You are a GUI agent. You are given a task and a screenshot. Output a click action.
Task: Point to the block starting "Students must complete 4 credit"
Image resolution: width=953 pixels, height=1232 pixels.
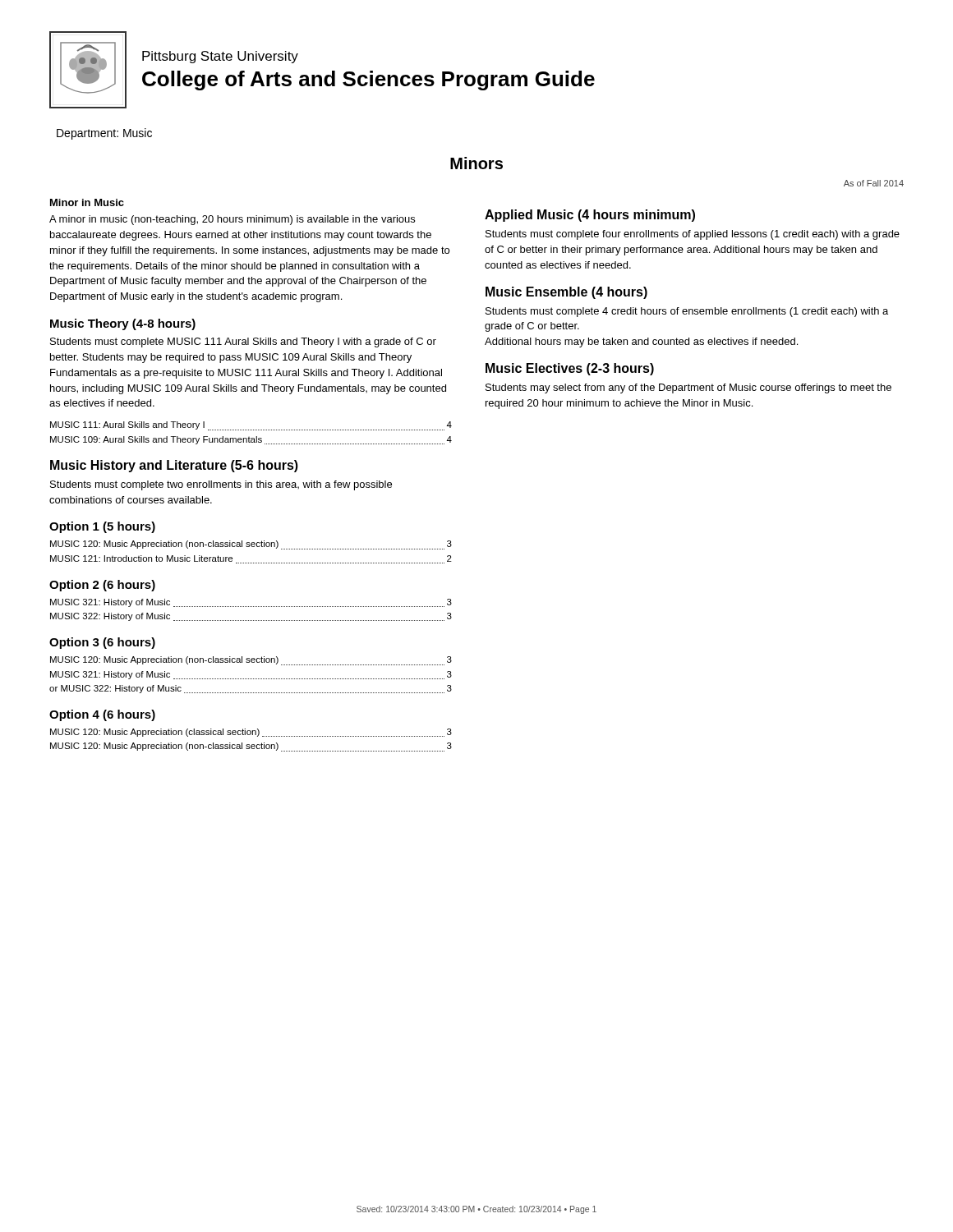(694, 327)
